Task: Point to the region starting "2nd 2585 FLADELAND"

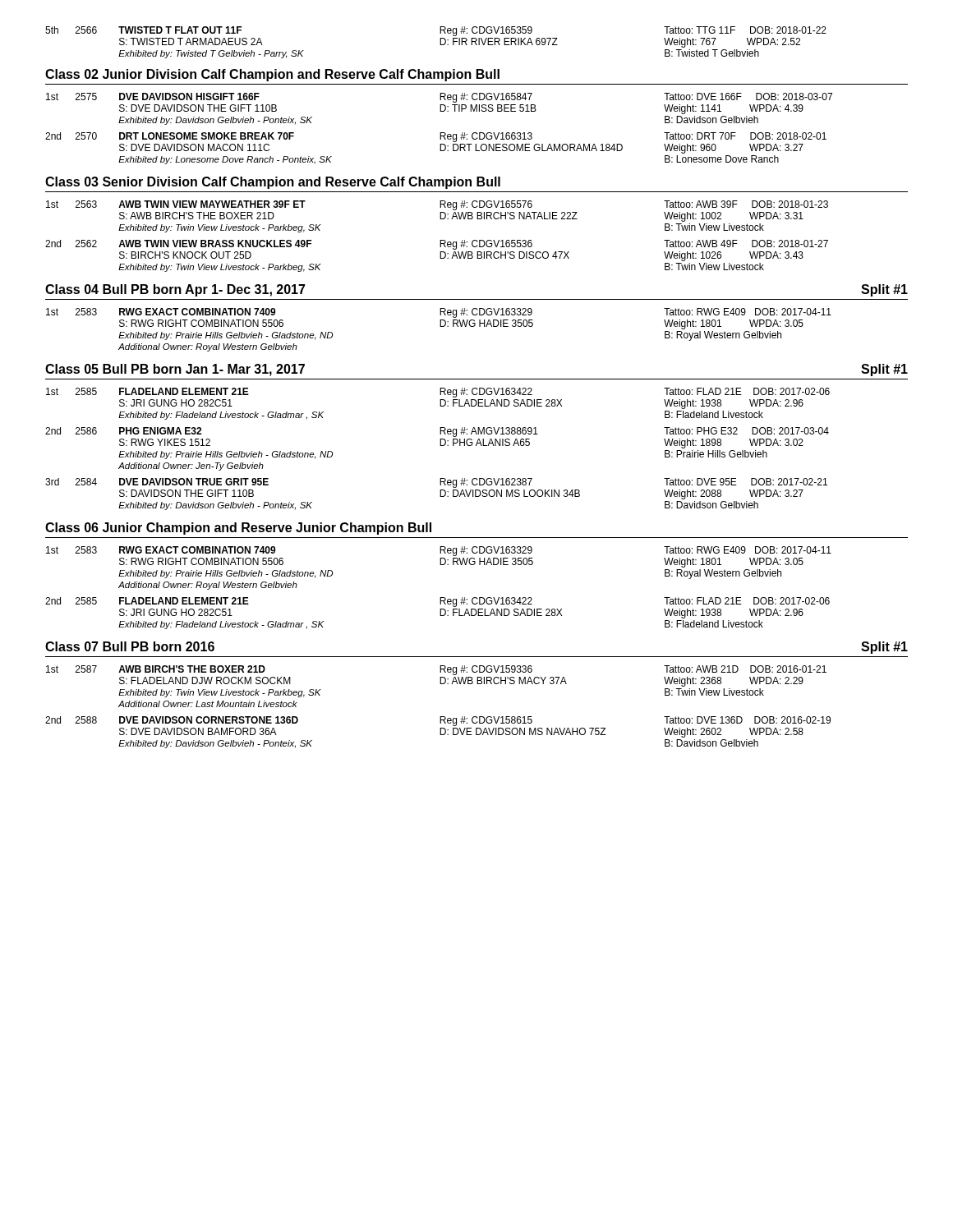Action: 476,613
